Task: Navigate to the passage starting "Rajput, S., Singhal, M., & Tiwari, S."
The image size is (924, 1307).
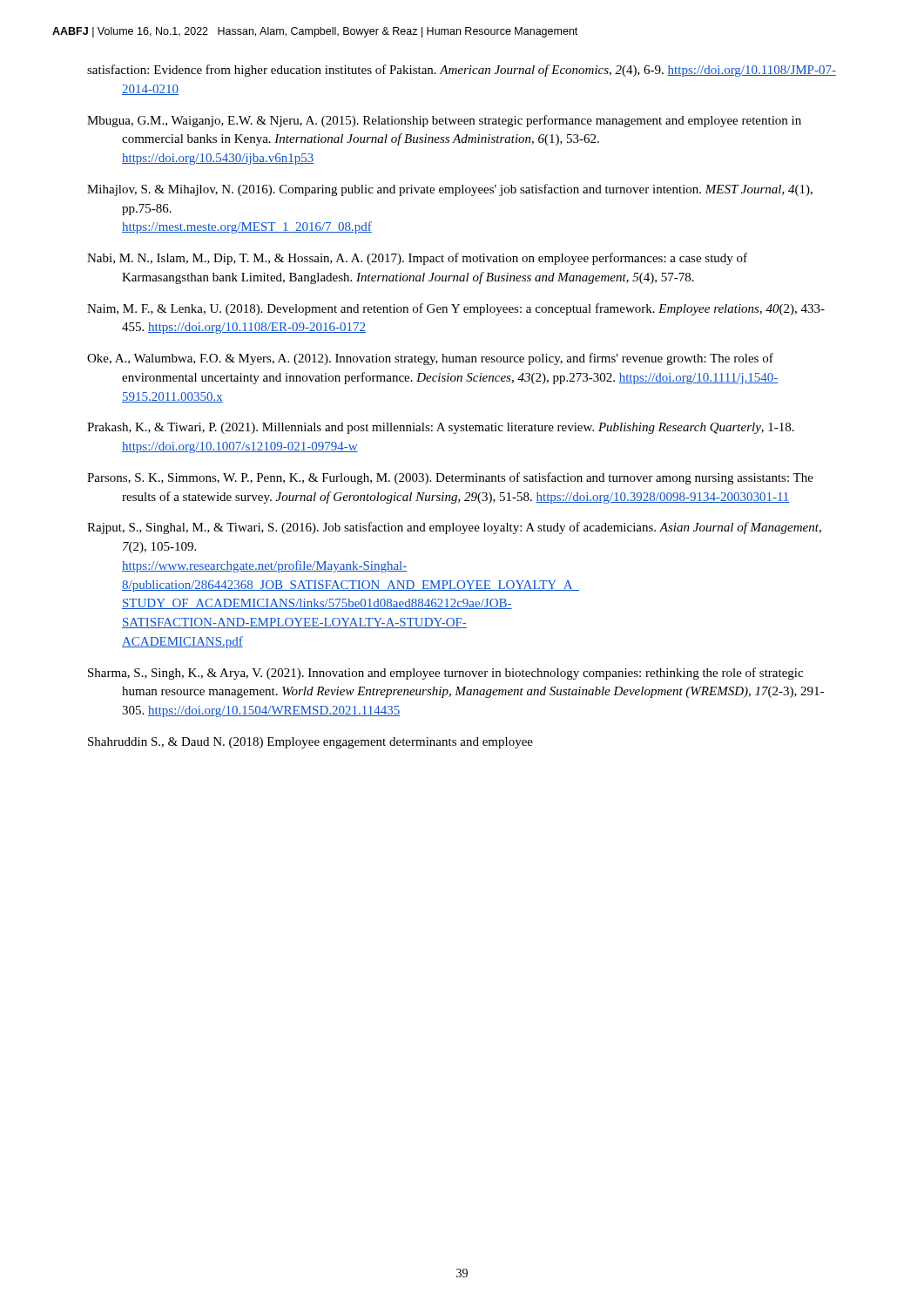Action: [454, 584]
